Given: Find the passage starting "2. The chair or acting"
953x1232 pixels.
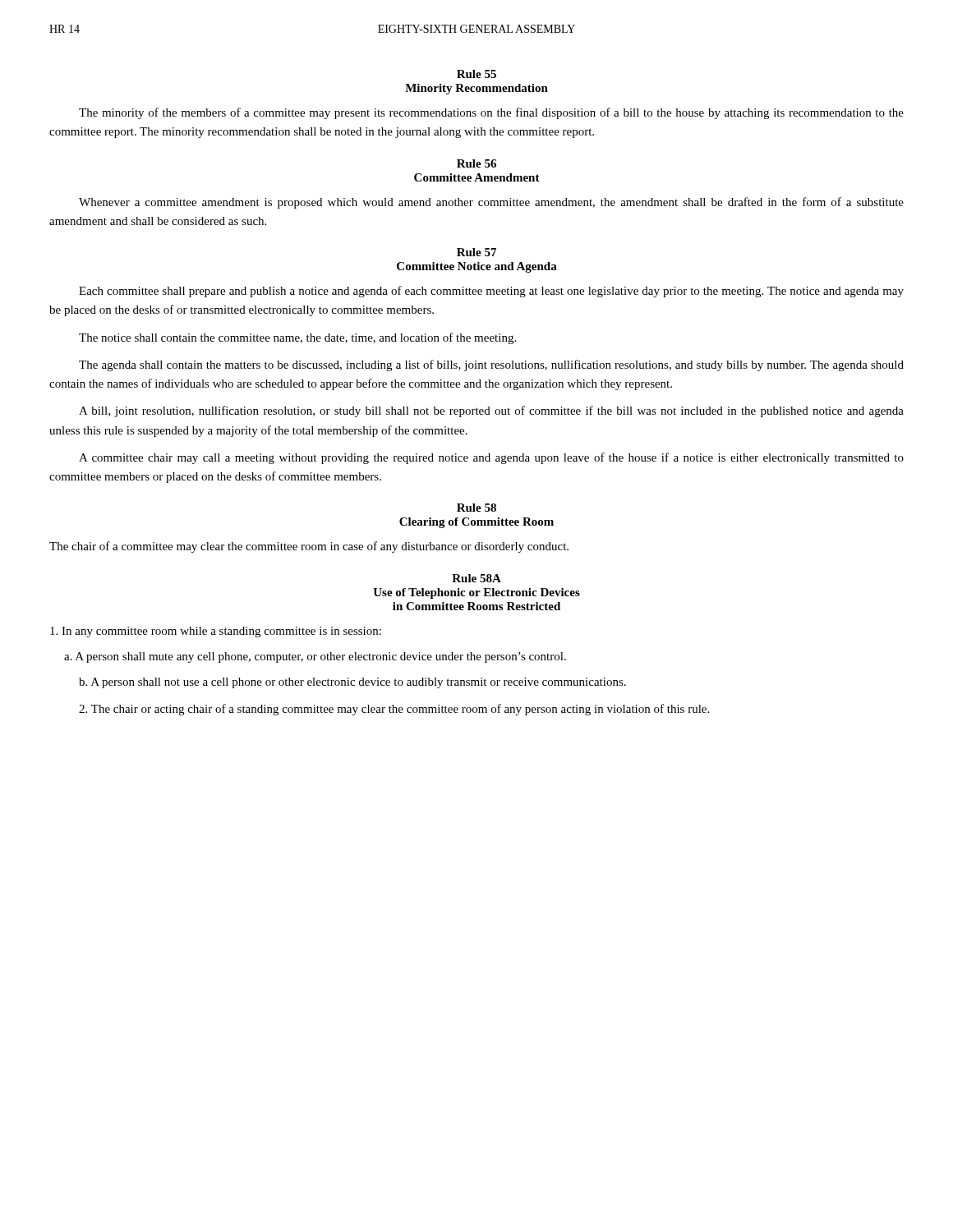Looking at the screenshot, I should (x=394, y=709).
